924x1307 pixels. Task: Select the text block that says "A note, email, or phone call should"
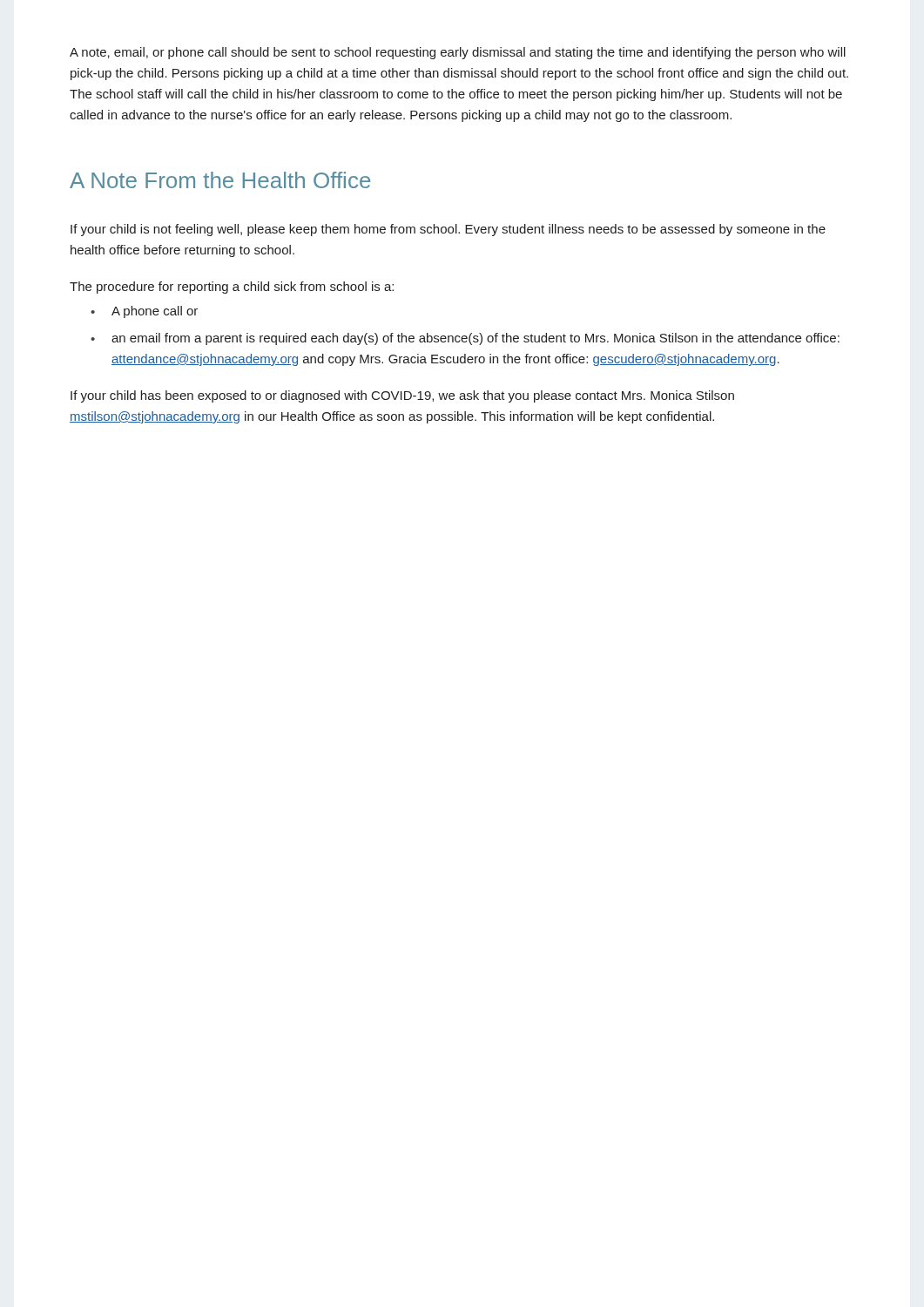point(460,83)
